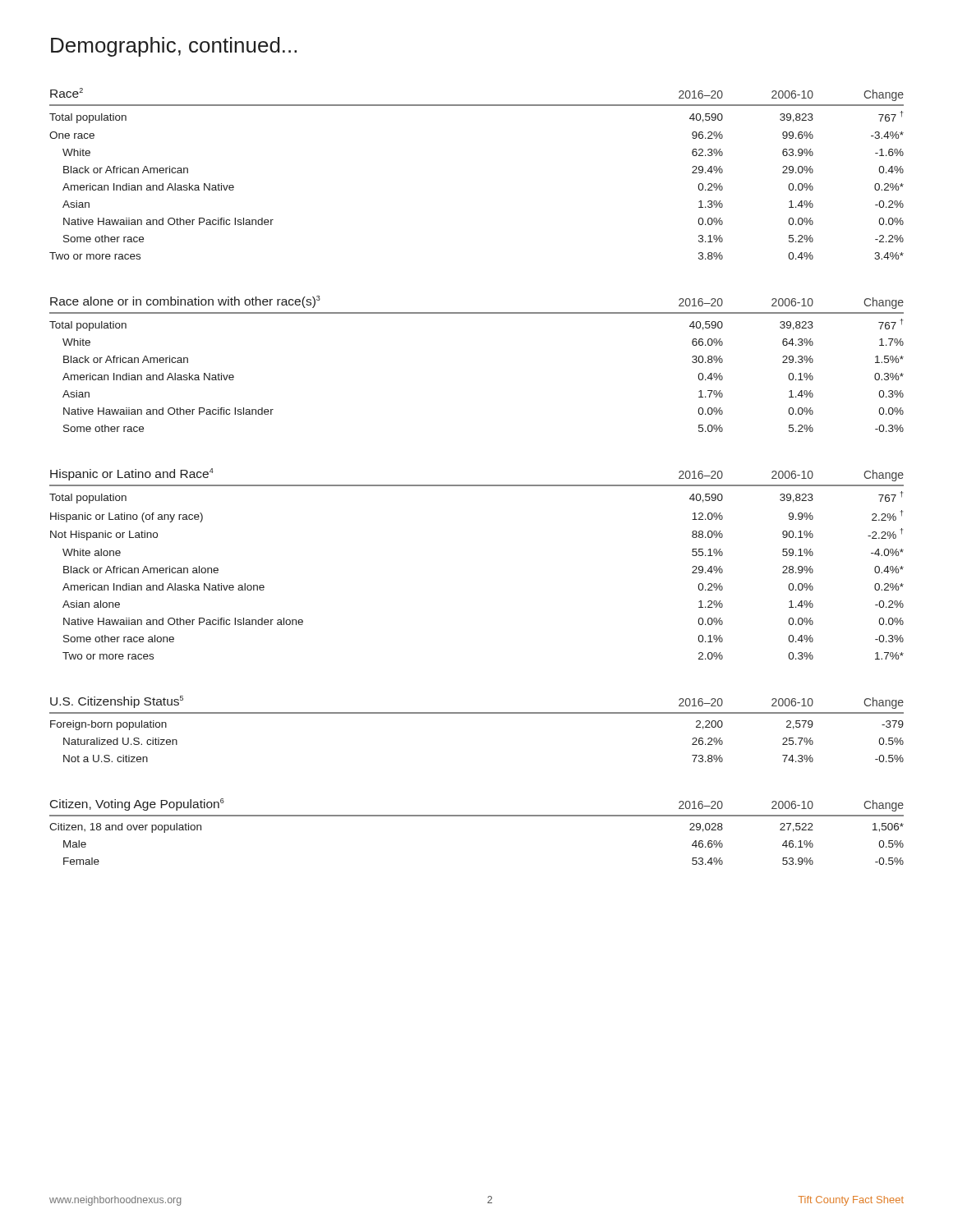Click on the table containing "-2.2% †"
This screenshot has width=953, height=1232.
coord(476,563)
